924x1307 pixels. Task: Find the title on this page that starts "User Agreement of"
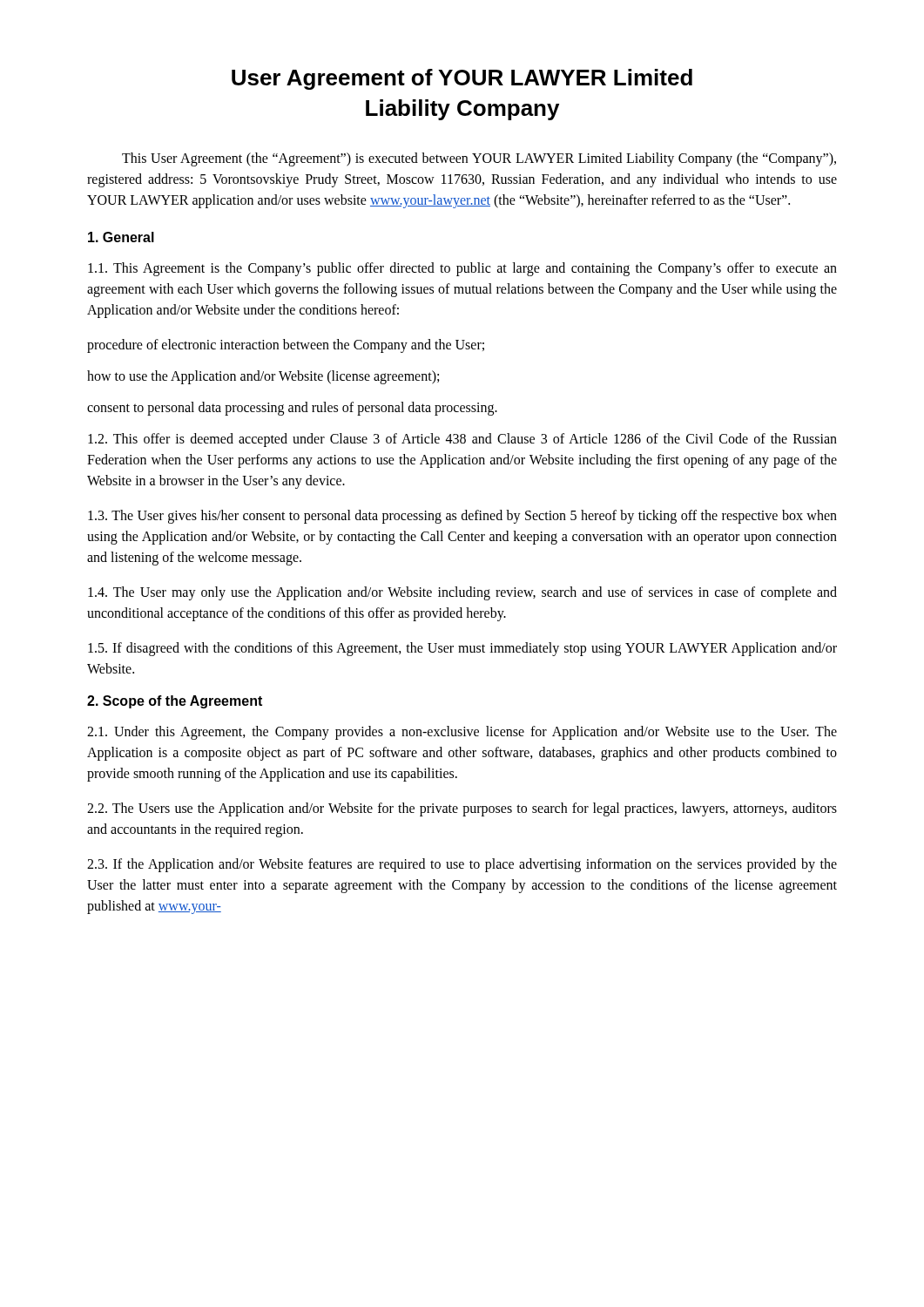[462, 93]
